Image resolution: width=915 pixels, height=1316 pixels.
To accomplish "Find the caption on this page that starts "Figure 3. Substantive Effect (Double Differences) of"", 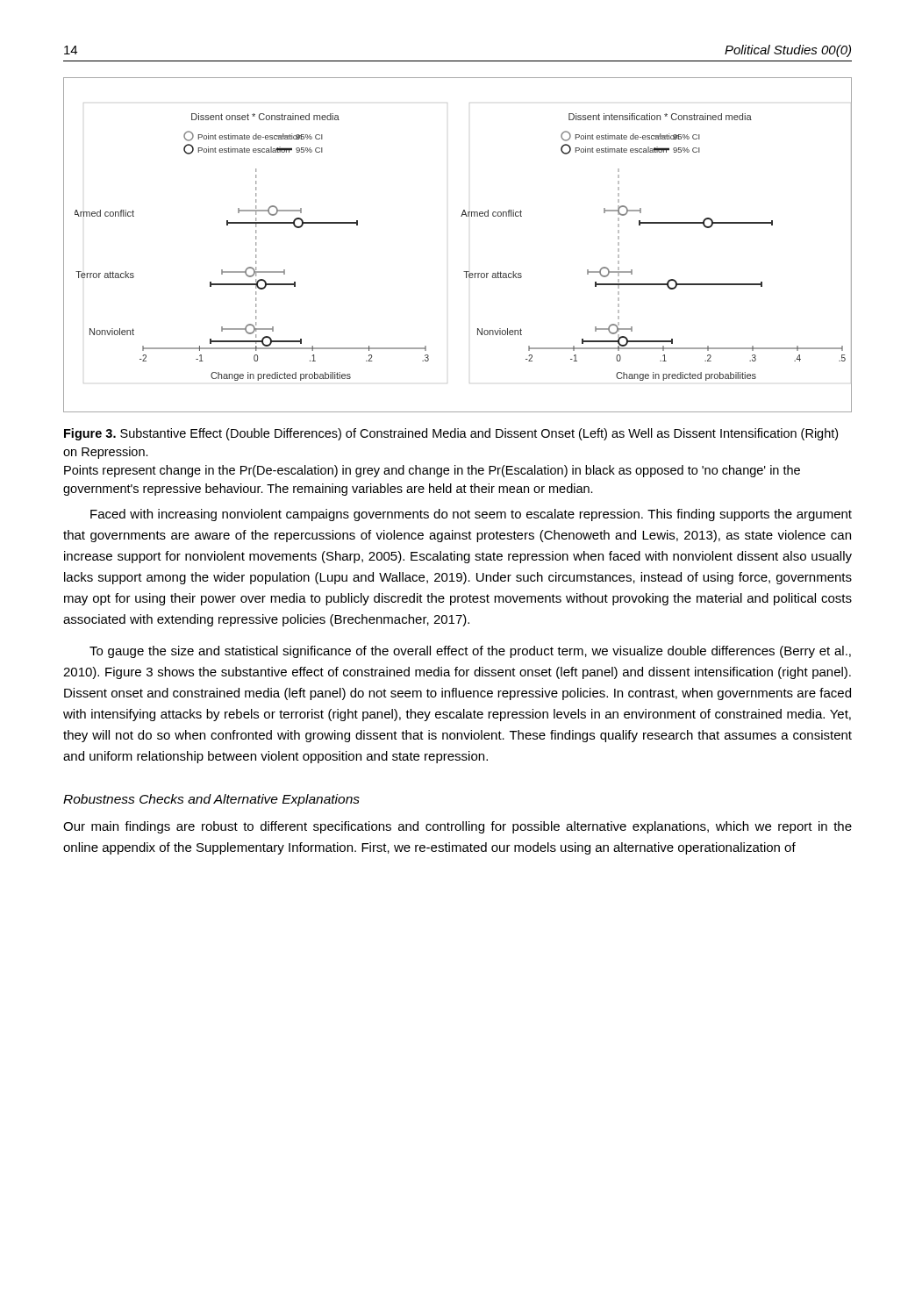I will pos(451,461).
